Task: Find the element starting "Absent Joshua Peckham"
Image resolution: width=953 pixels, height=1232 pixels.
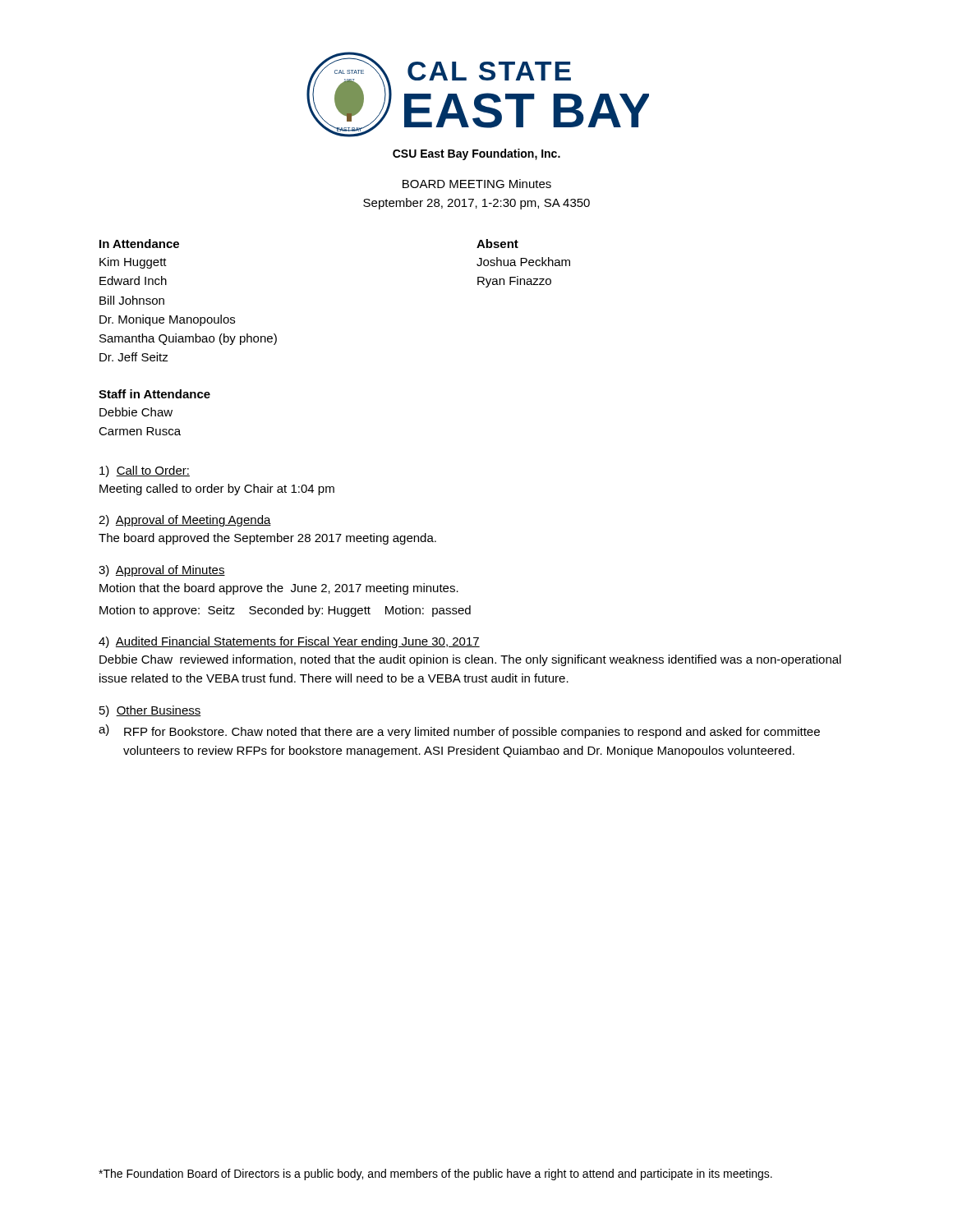Action: point(497,244)
